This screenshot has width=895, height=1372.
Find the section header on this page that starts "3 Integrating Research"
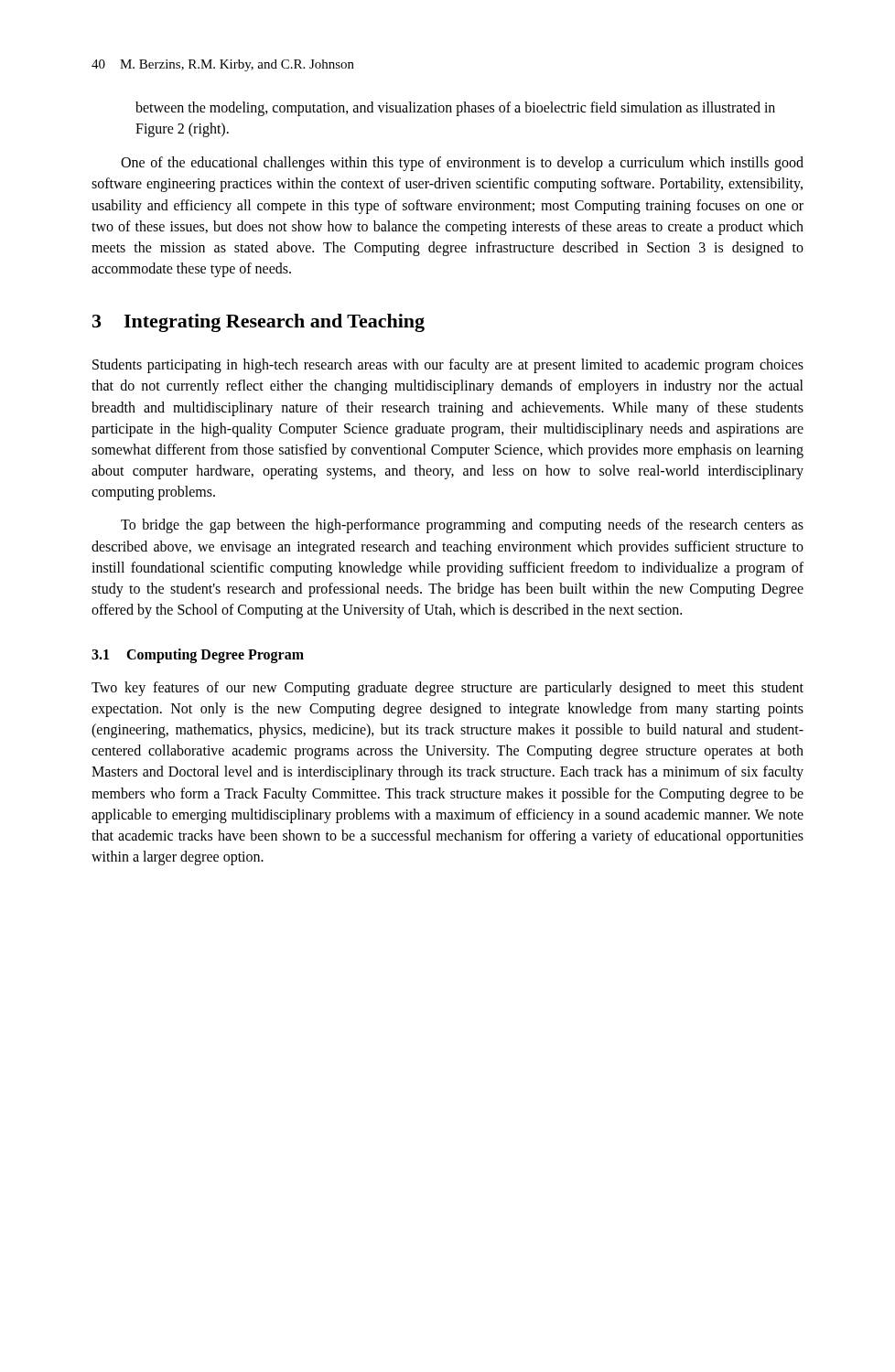click(258, 321)
